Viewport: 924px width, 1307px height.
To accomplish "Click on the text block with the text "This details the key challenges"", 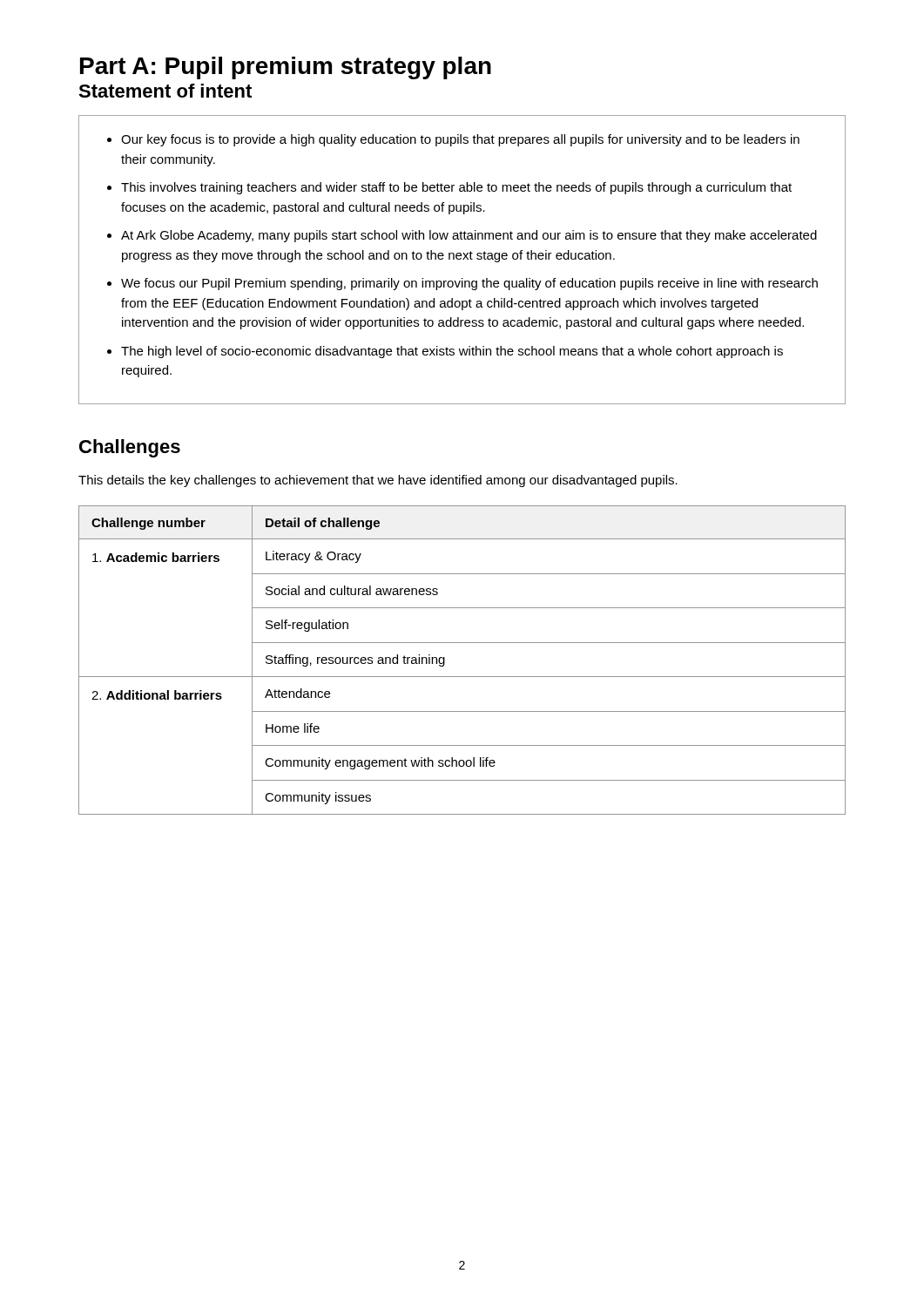I will point(378,479).
